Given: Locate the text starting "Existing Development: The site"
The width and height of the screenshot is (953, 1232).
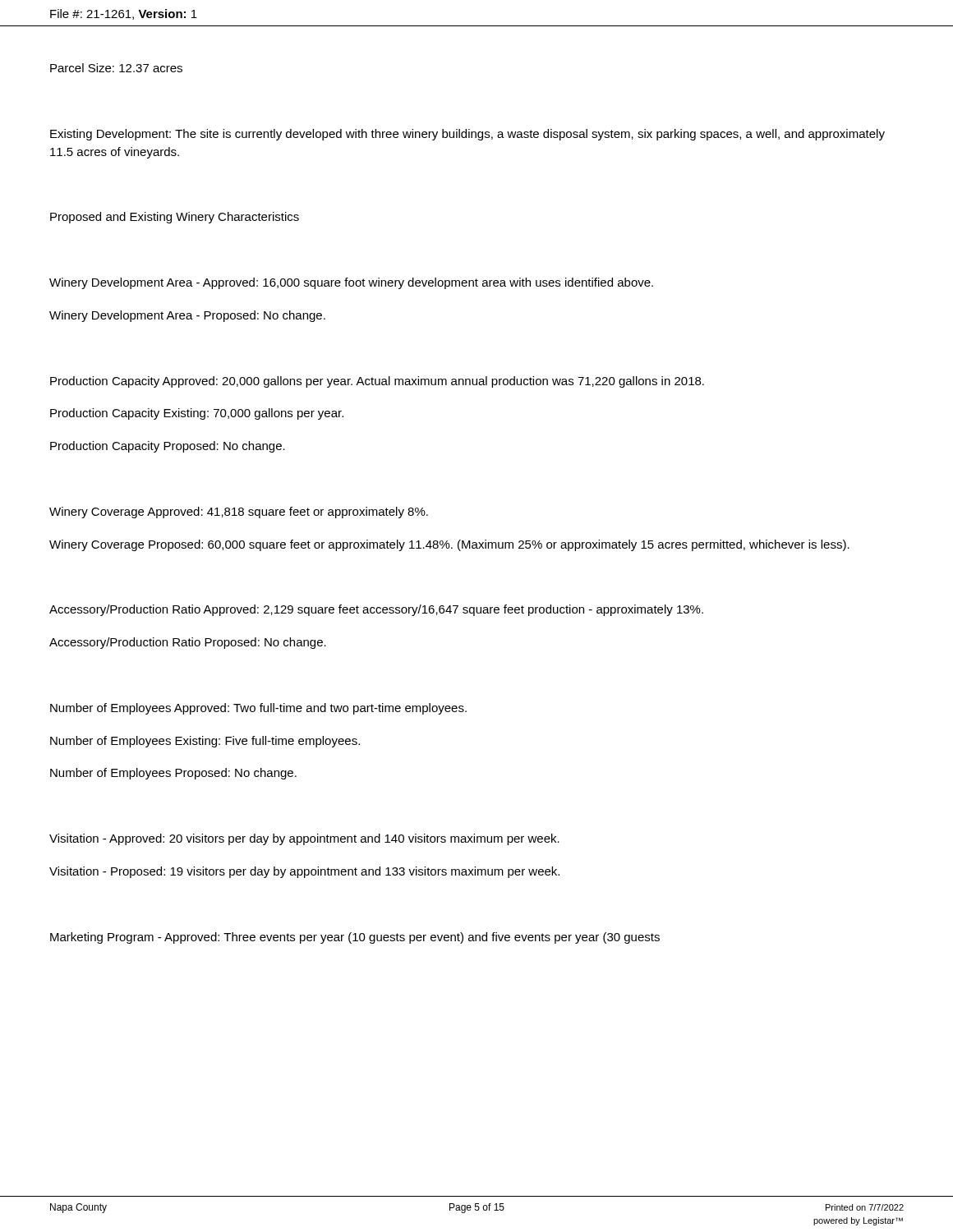Looking at the screenshot, I should point(467,142).
